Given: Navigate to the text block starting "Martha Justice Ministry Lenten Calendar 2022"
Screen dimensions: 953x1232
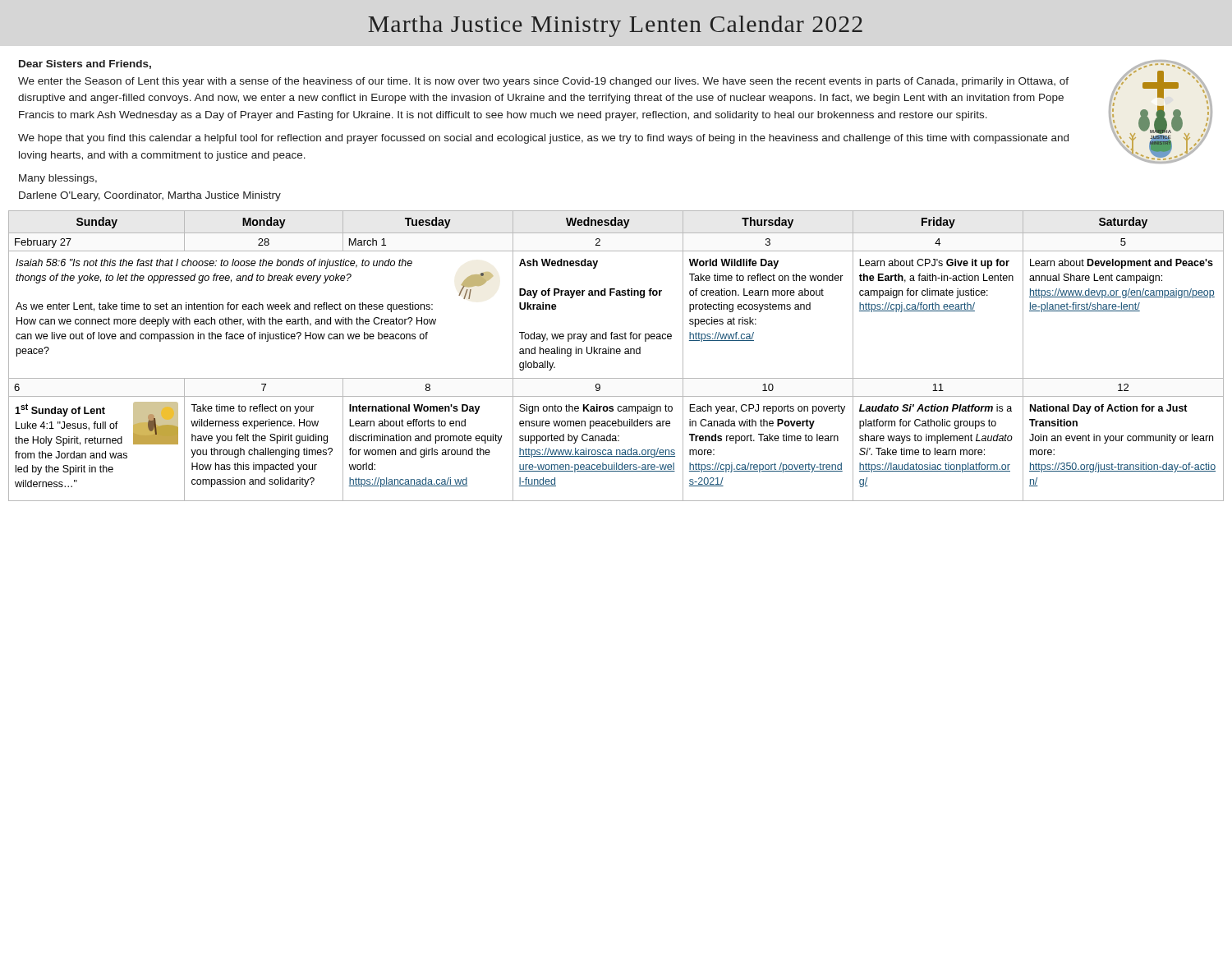Looking at the screenshot, I should click(616, 23).
